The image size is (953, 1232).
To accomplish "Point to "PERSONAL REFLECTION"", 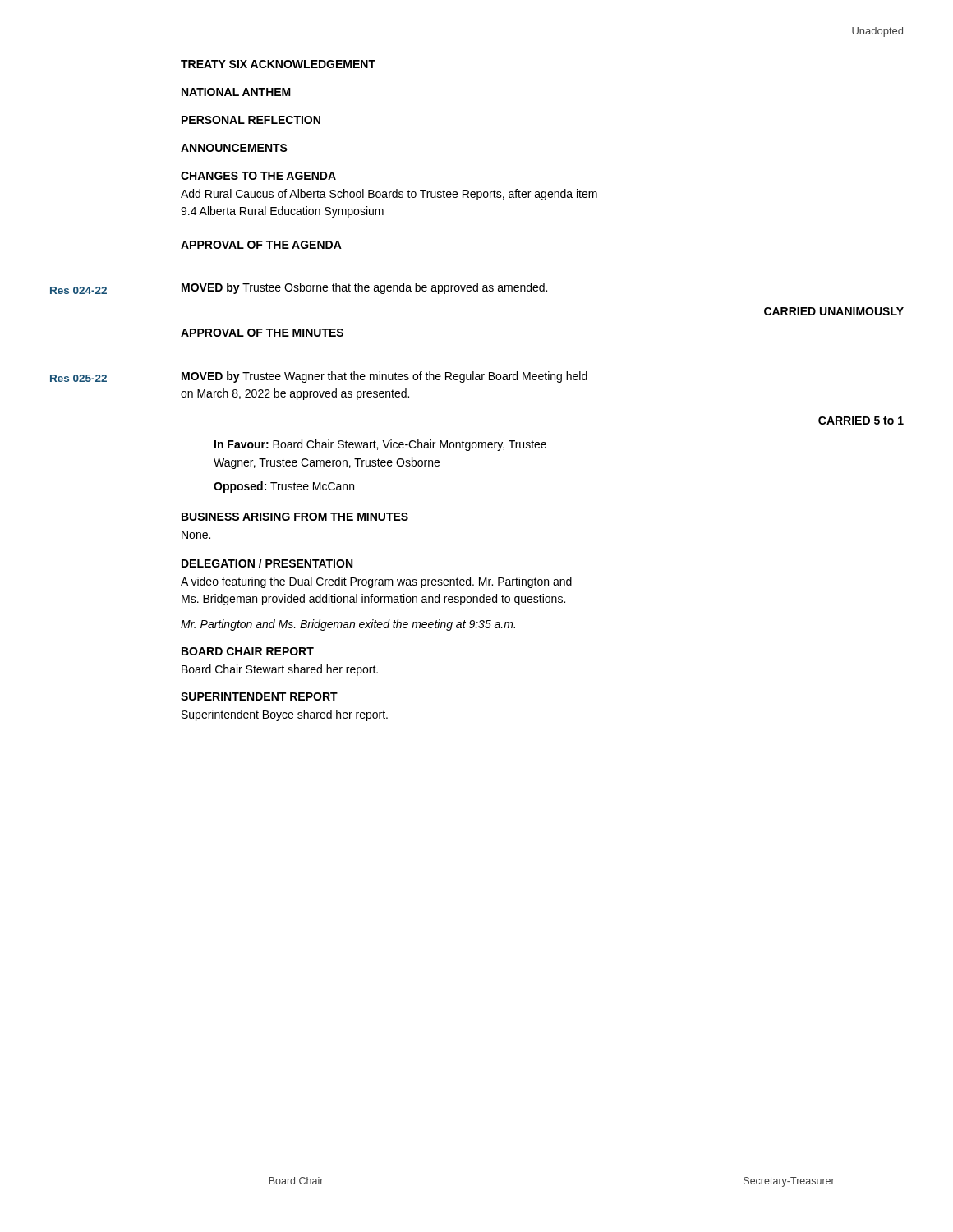I will pyautogui.click(x=251, y=120).
